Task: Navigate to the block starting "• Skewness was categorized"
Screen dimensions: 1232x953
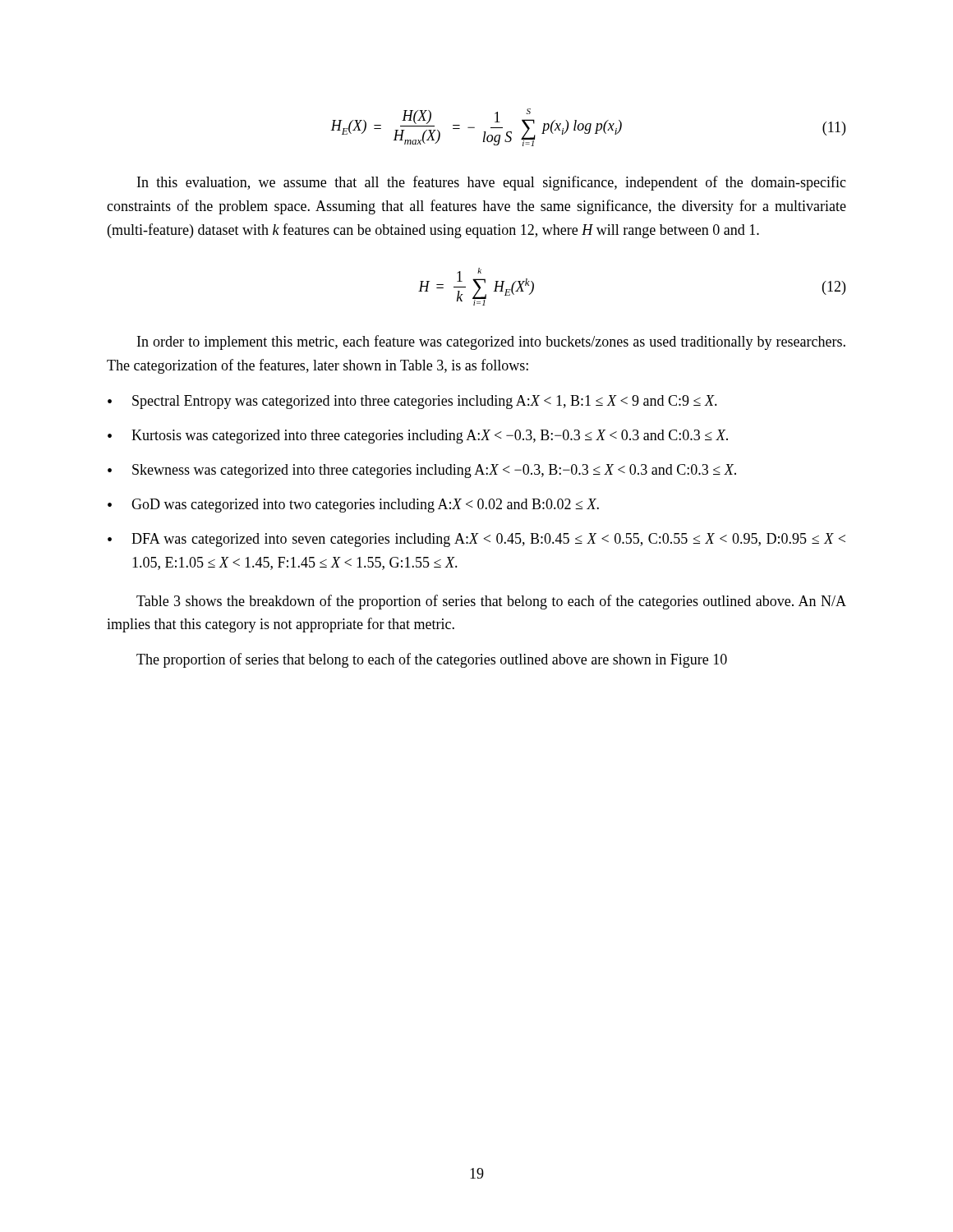Action: [476, 471]
